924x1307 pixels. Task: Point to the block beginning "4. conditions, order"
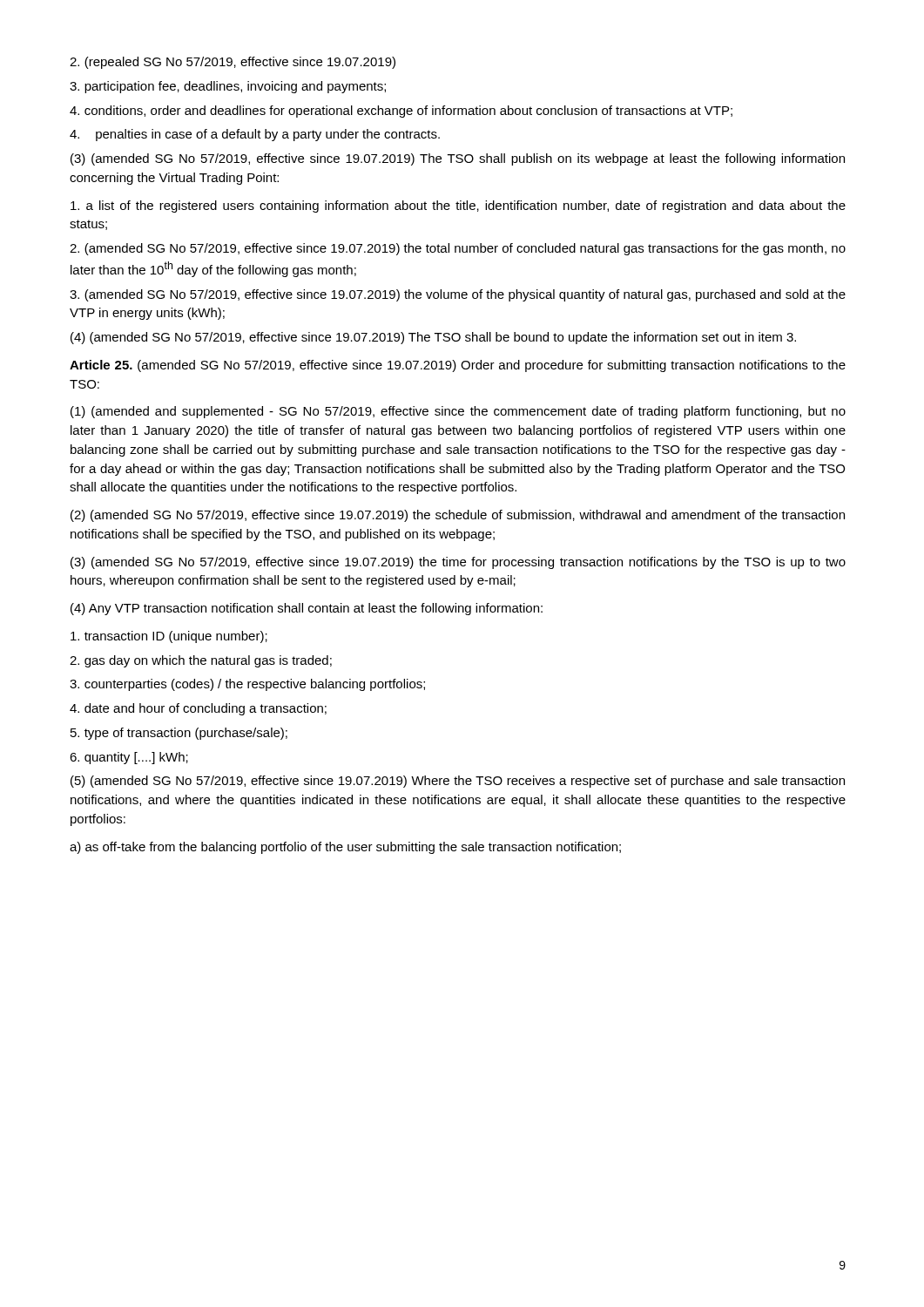[x=402, y=110]
